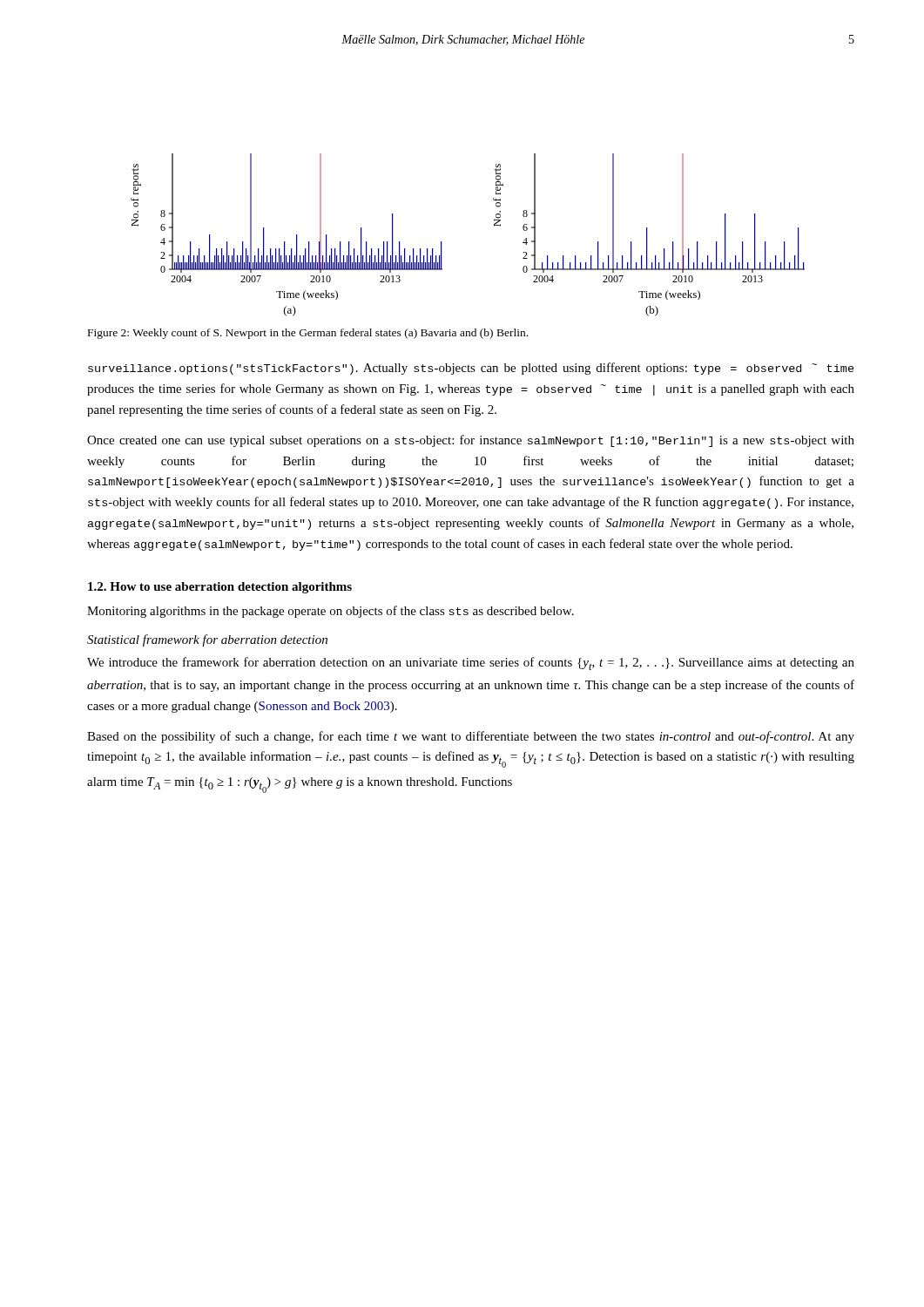924x1307 pixels.
Task: Locate the bar chart
Action: [471, 204]
